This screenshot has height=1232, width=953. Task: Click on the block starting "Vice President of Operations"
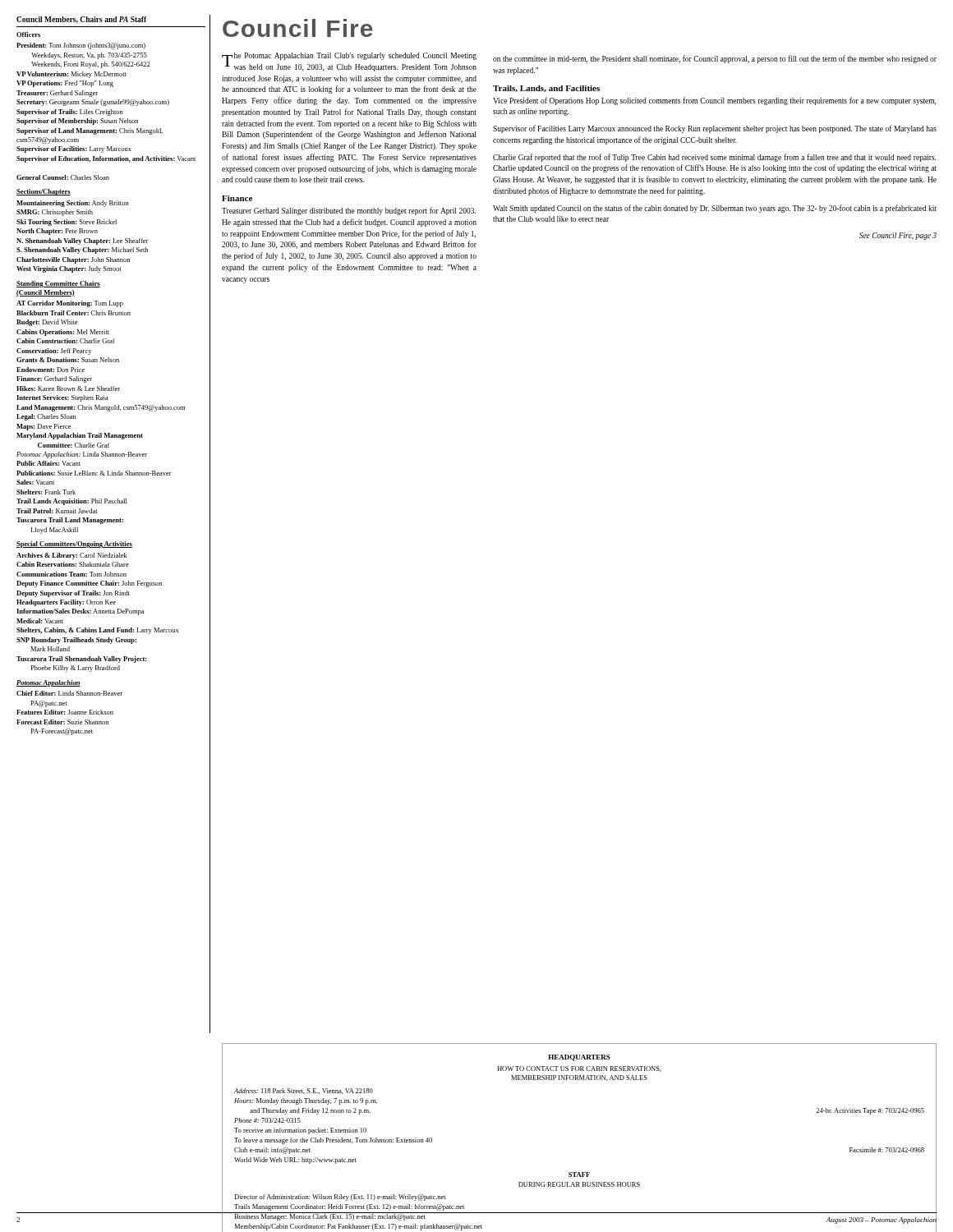[715, 106]
